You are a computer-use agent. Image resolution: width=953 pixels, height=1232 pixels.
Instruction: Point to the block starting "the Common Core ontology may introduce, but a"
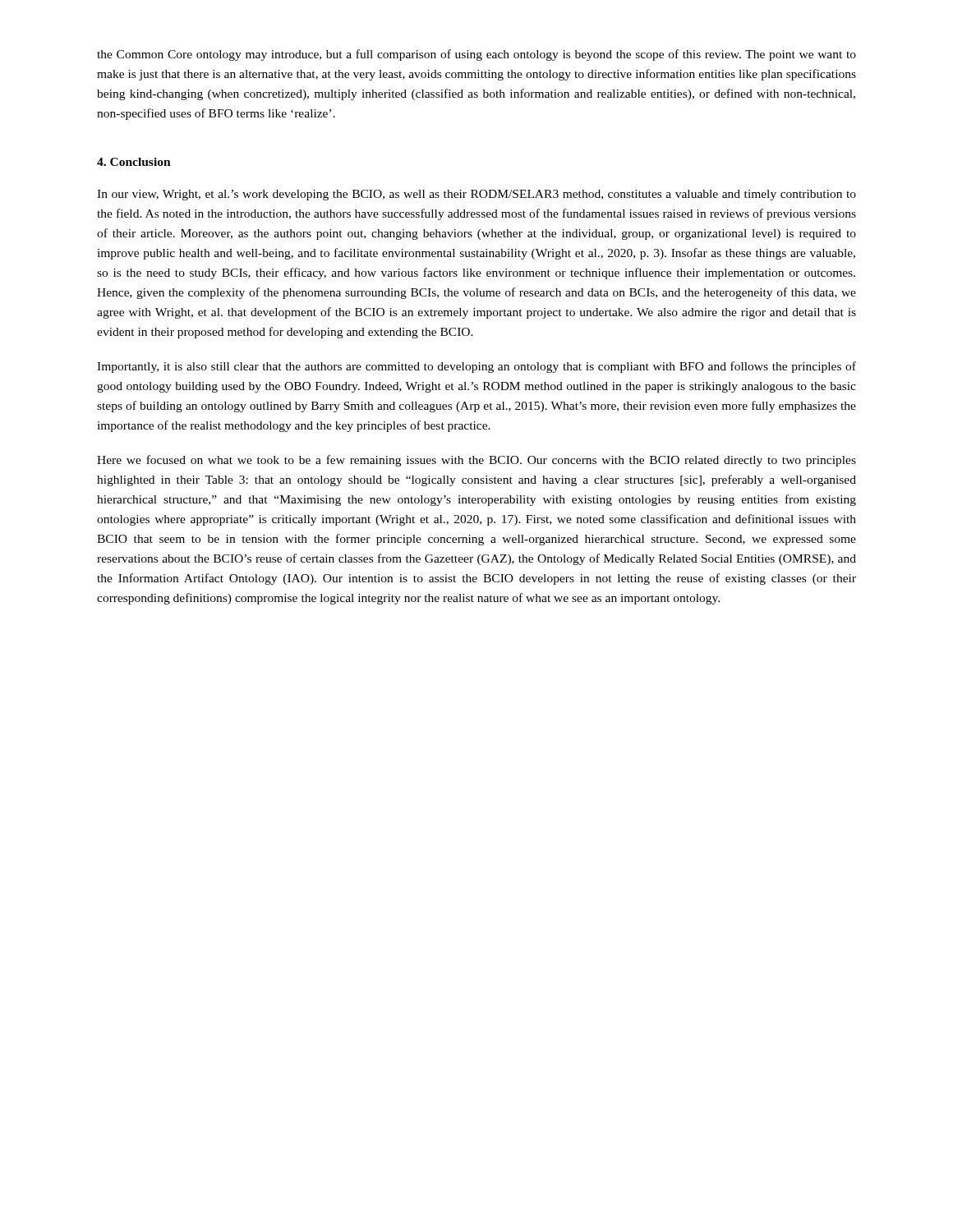(476, 83)
